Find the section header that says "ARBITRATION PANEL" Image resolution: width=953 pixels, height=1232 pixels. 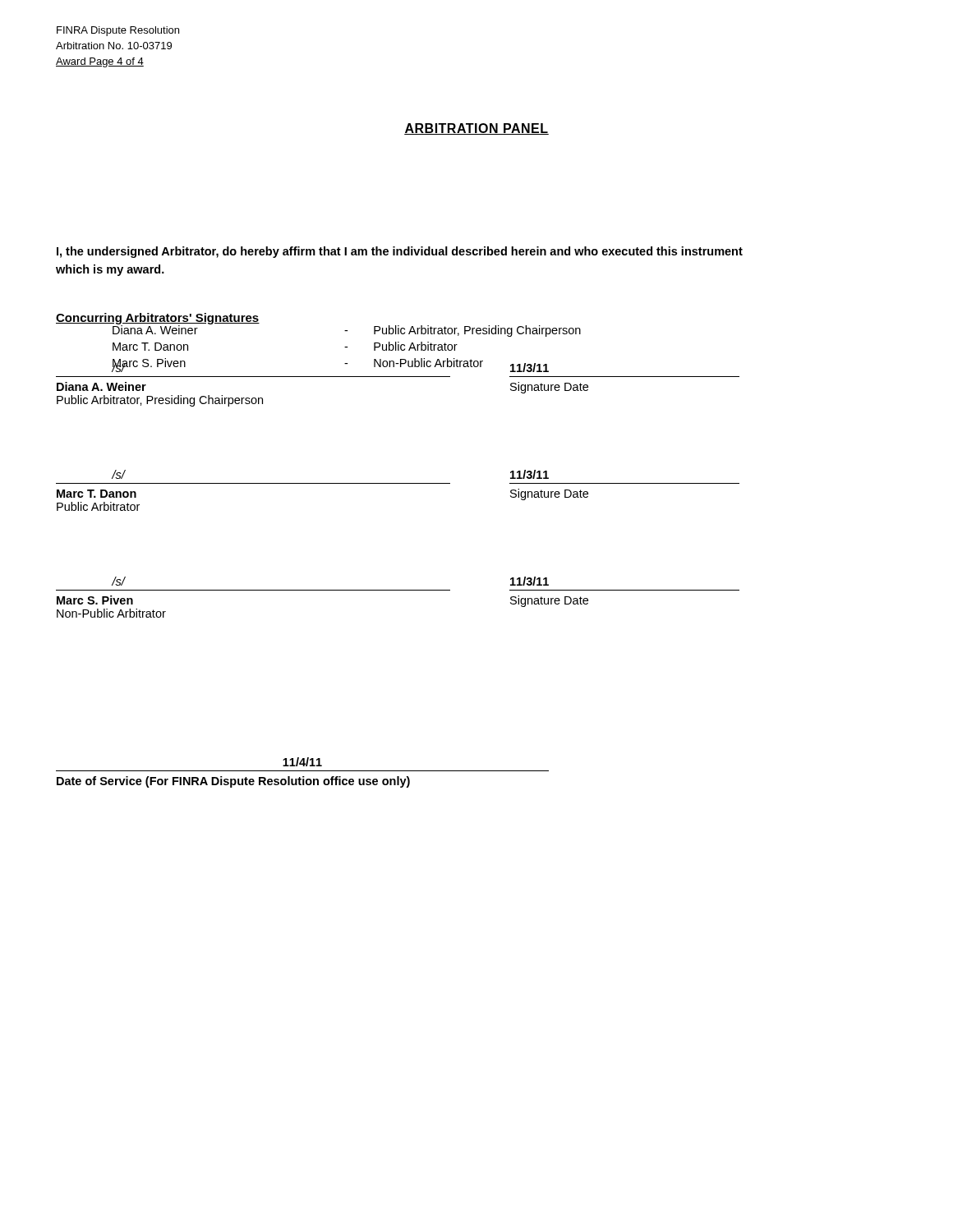tap(476, 129)
